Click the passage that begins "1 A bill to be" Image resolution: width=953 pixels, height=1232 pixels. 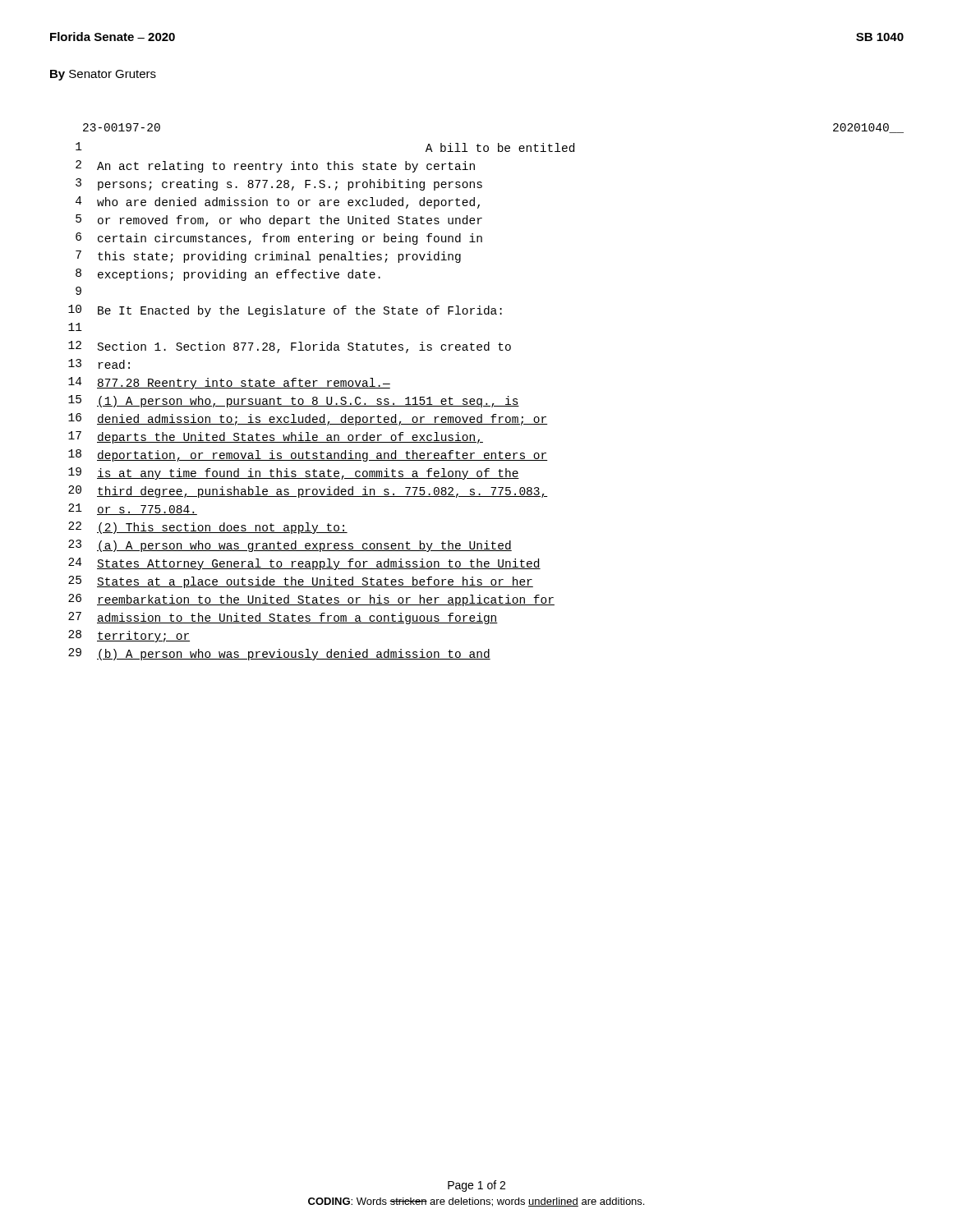(x=476, y=149)
